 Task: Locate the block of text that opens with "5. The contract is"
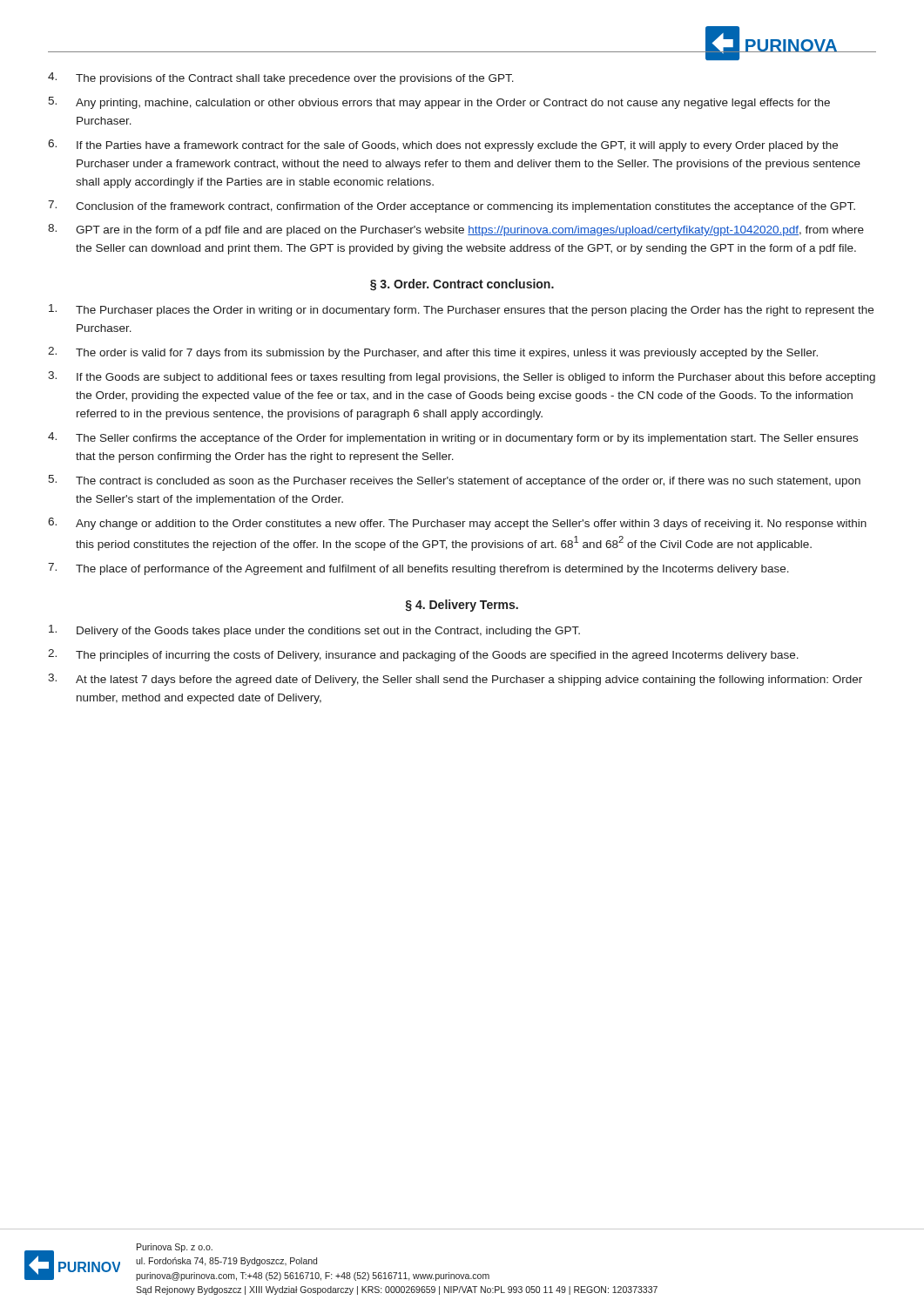[462, 490]
